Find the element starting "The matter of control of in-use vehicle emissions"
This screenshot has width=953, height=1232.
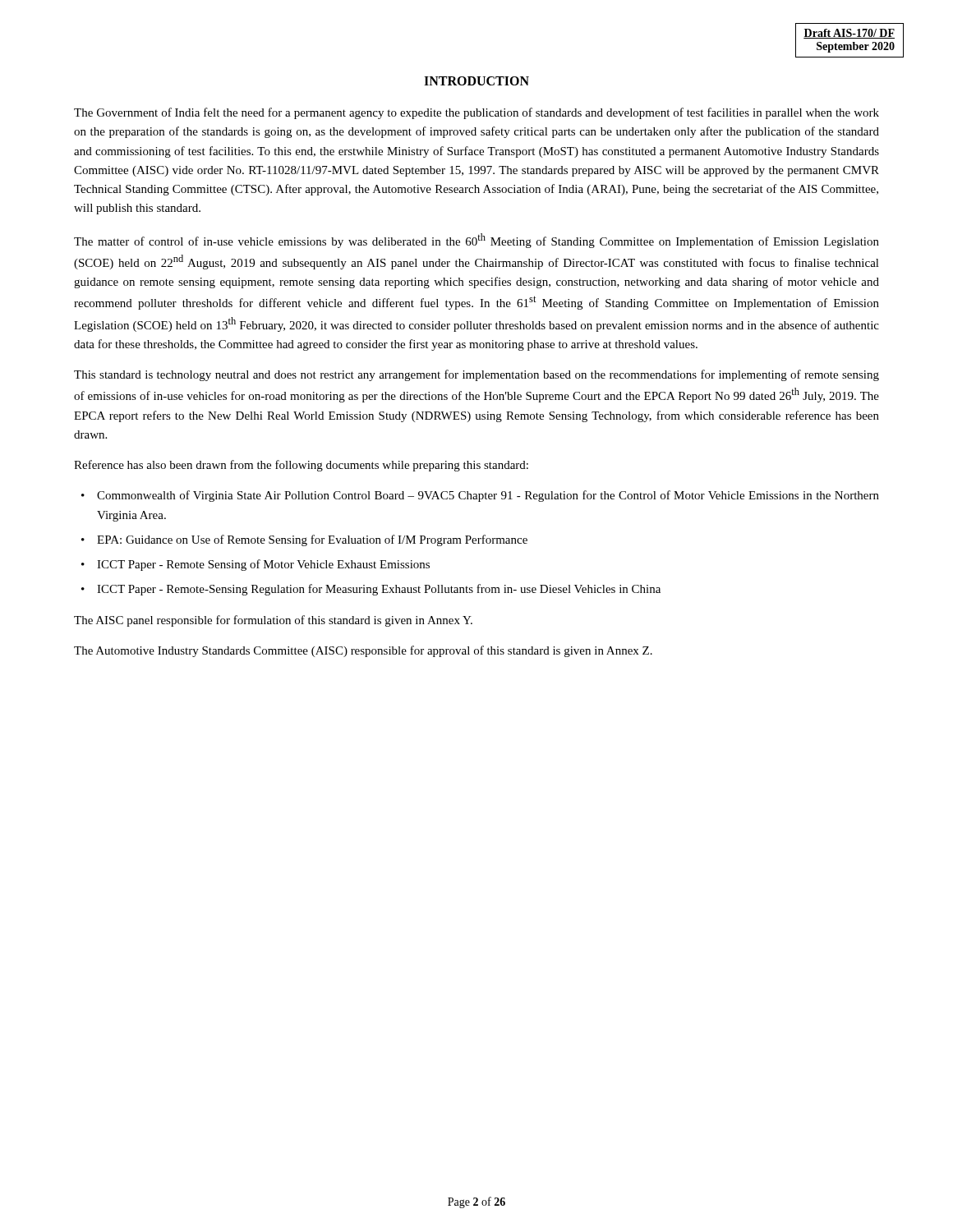476,291
